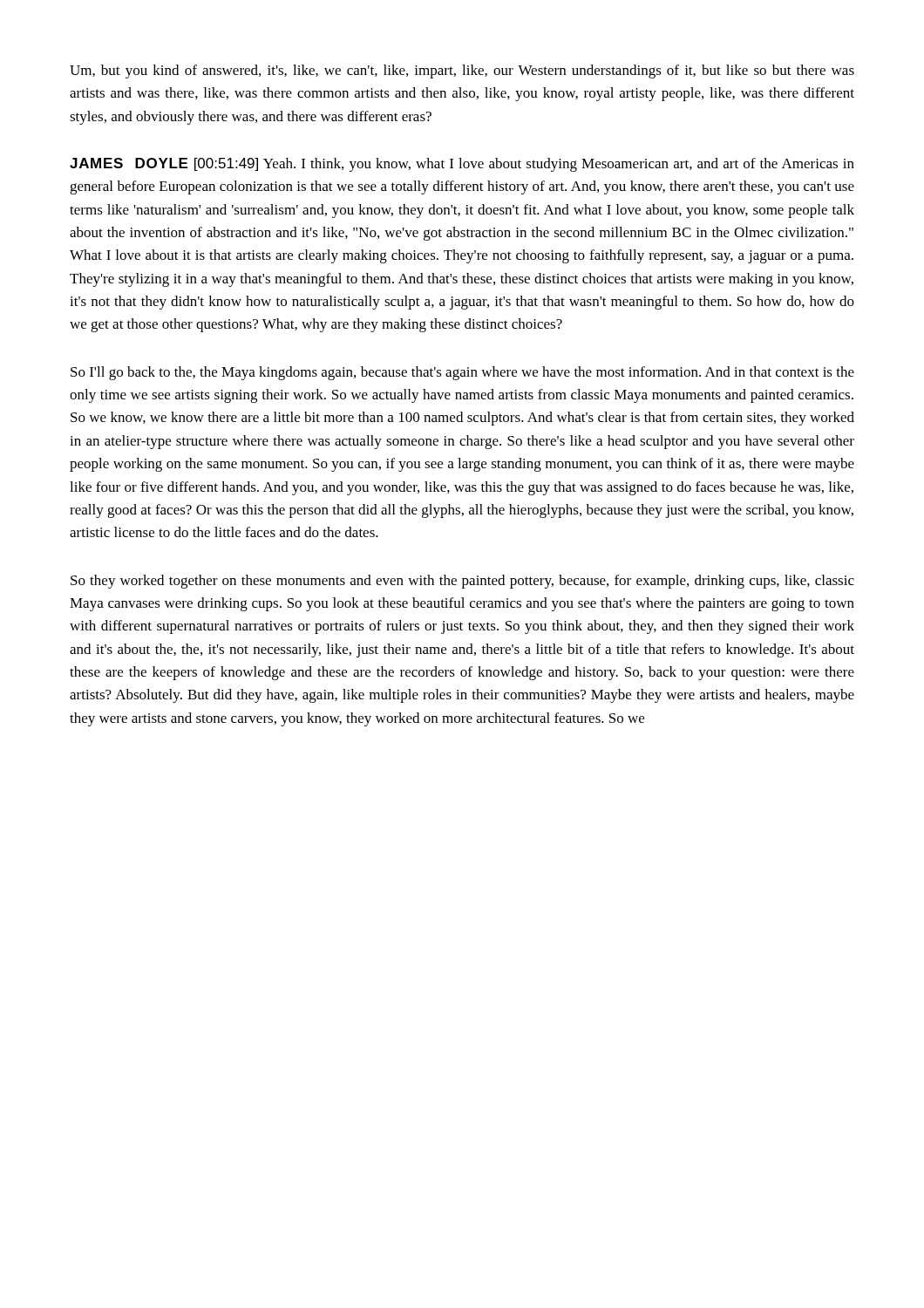Find the text block with the text "Um, but you"
924x1308 pixels.
(x=462, y=93)
